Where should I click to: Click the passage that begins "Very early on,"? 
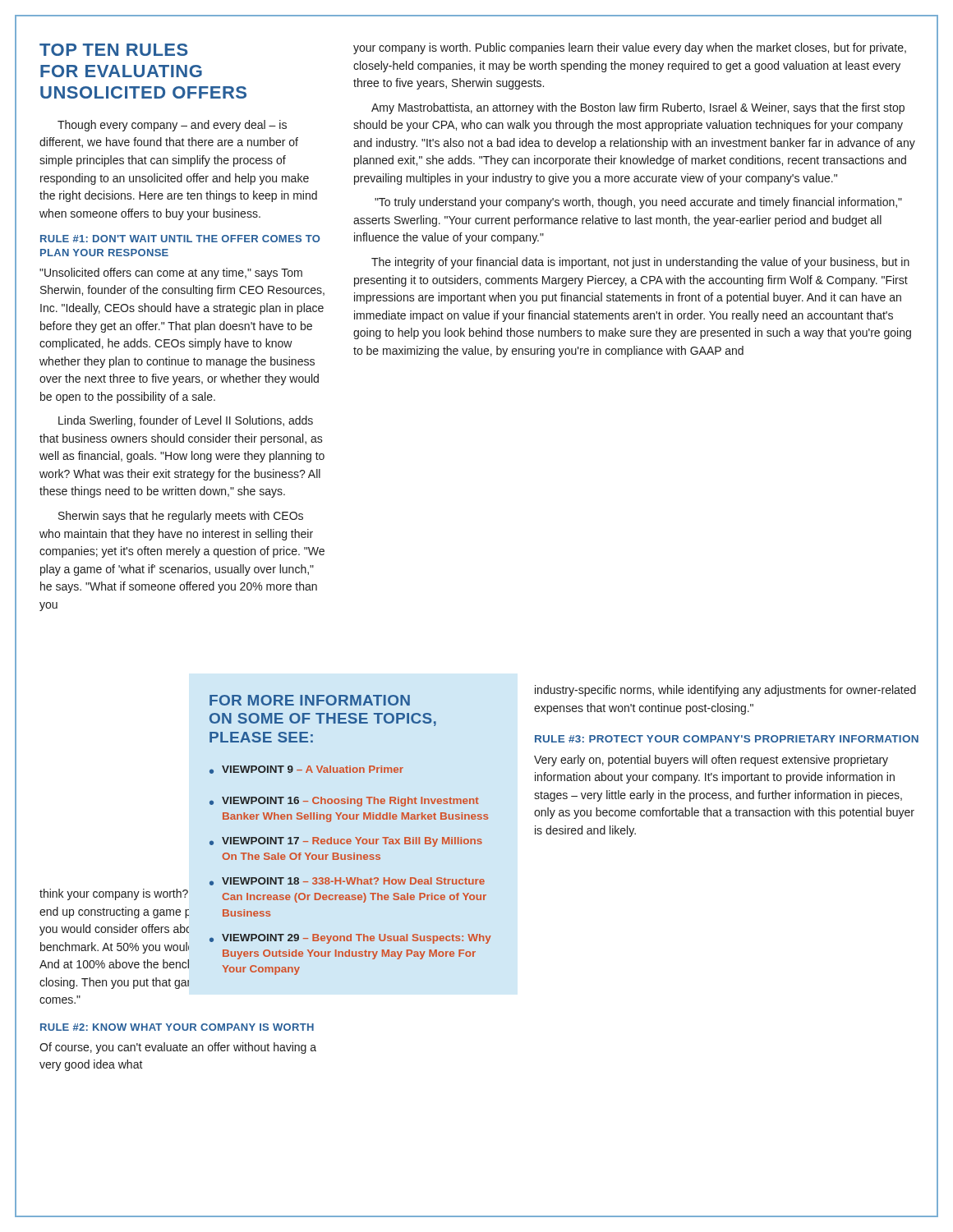pos(728,796)
